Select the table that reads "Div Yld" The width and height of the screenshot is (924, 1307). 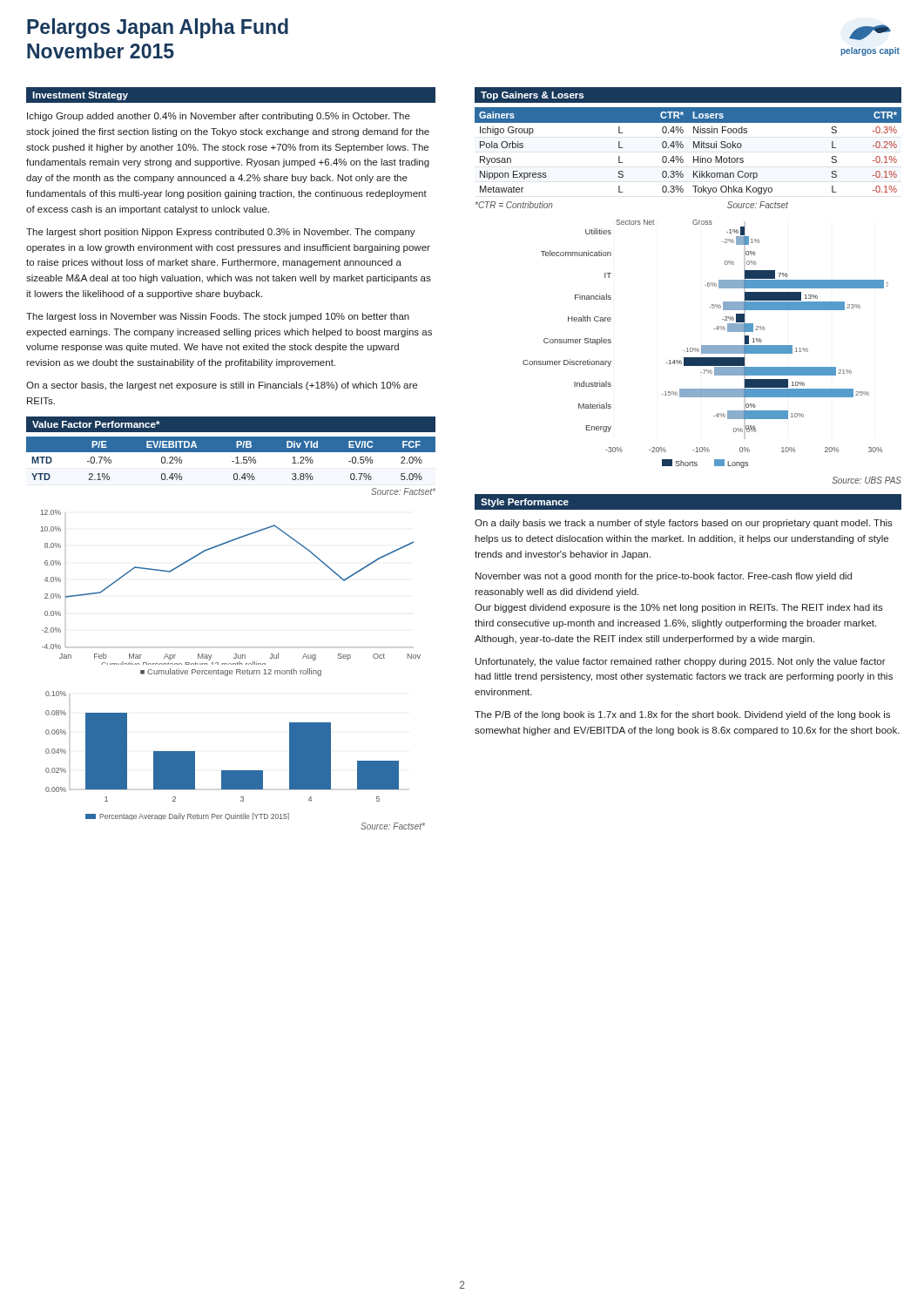point(231,461)
